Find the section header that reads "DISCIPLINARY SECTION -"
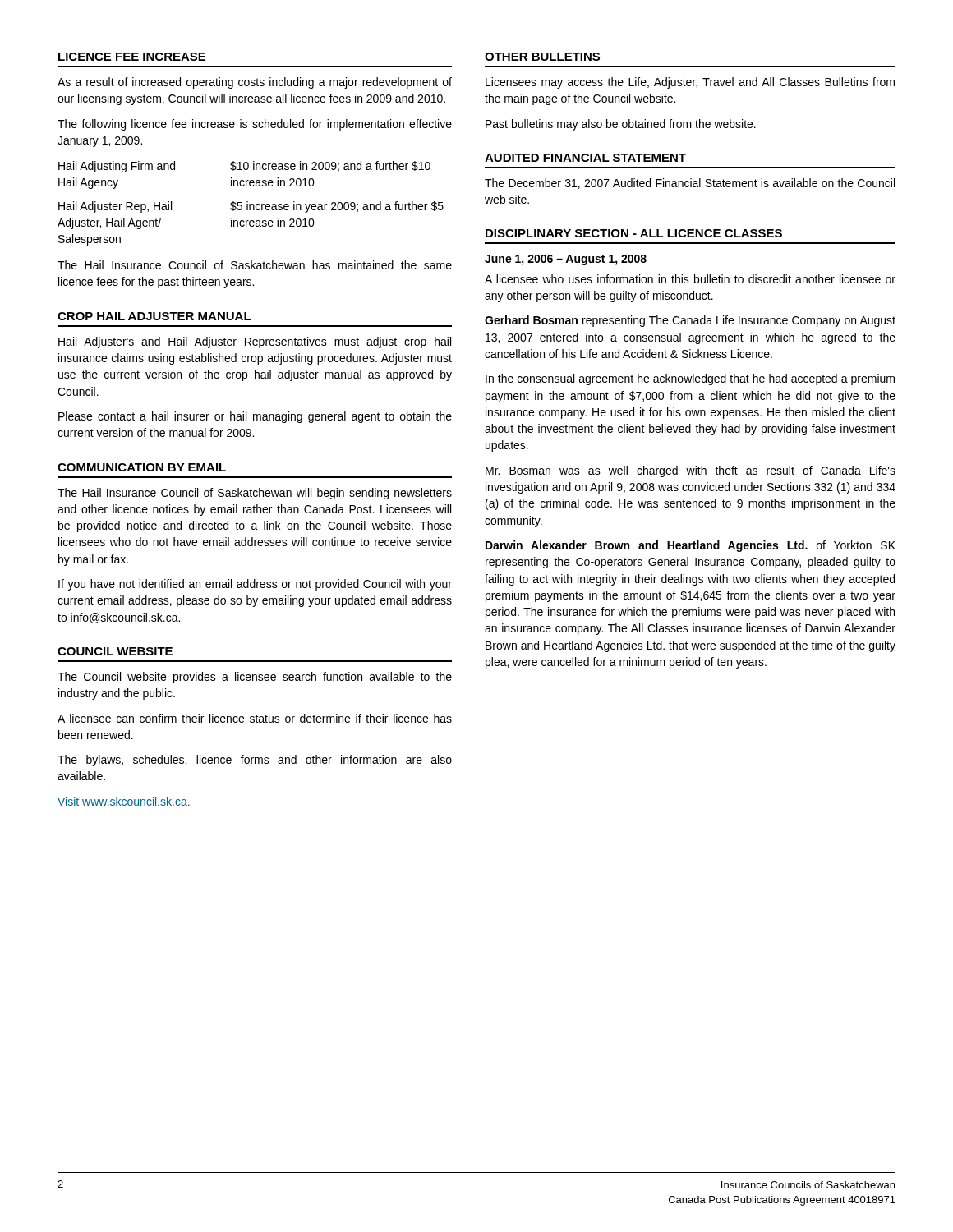The height and width of the screenshot is (1232, 953). click(x=690, y=235)
